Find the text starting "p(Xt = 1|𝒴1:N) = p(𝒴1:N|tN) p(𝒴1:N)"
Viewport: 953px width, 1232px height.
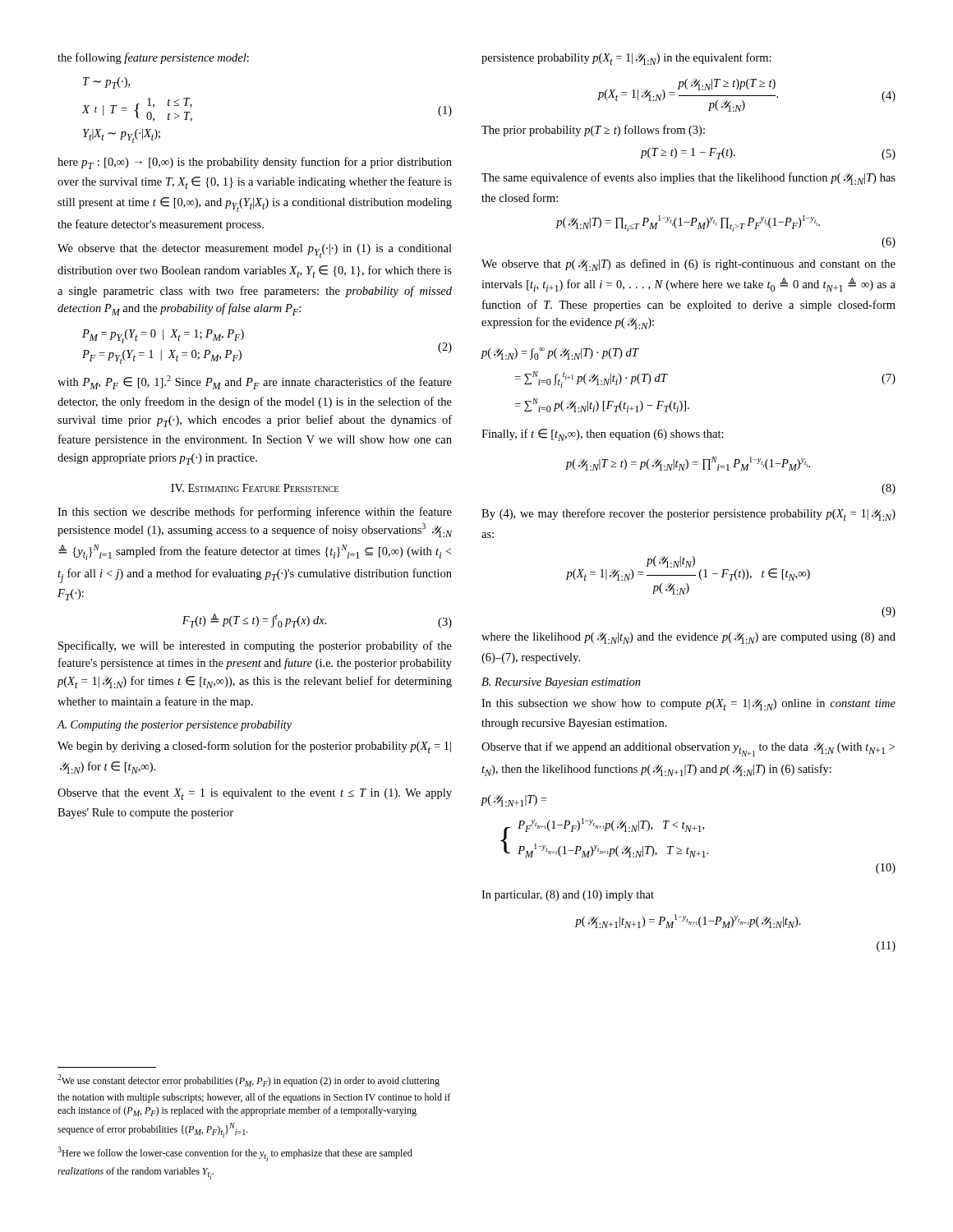tap(688, 586)
